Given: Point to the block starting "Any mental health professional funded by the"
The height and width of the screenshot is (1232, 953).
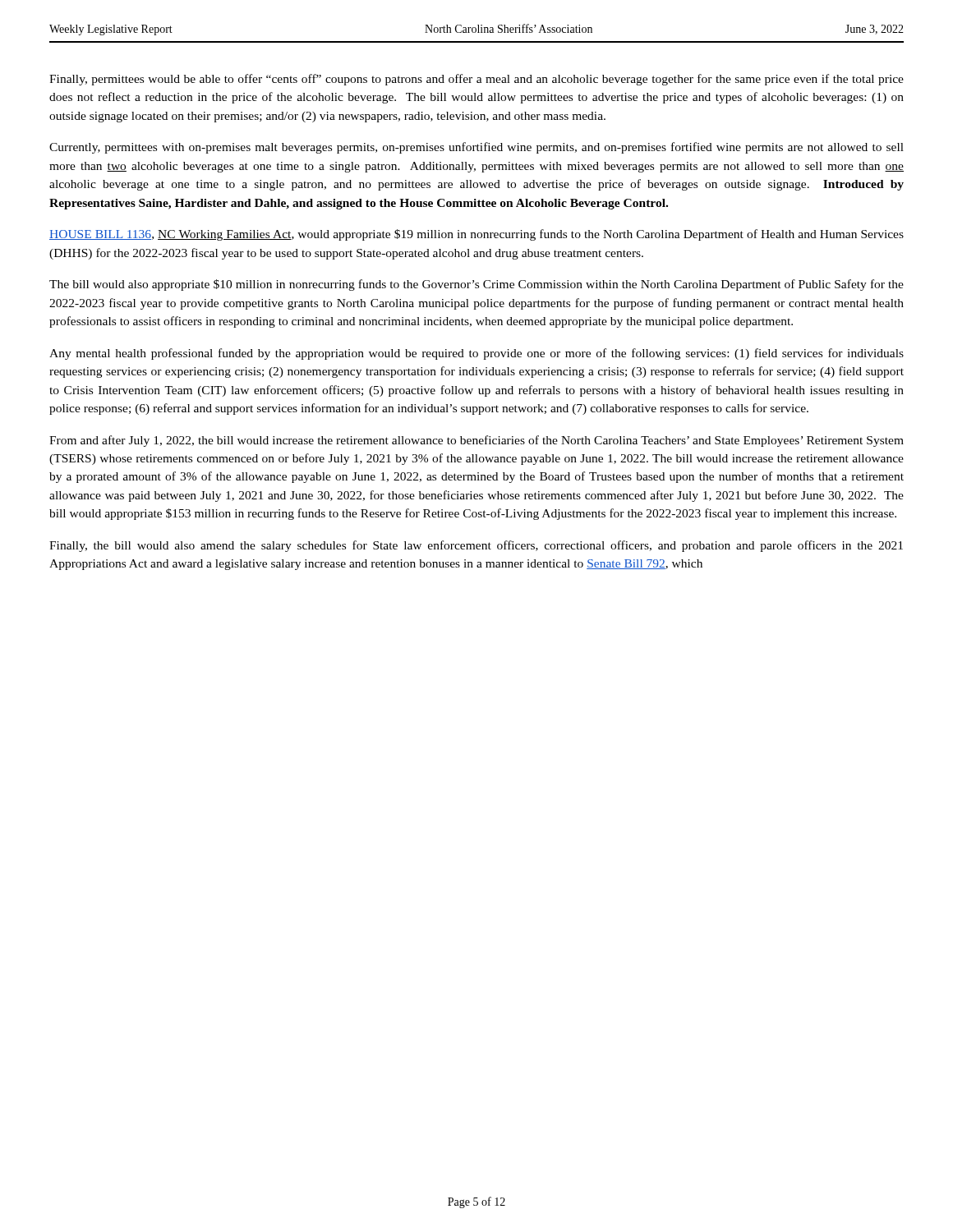Looking at the screenshot, I should click(476, 380).
